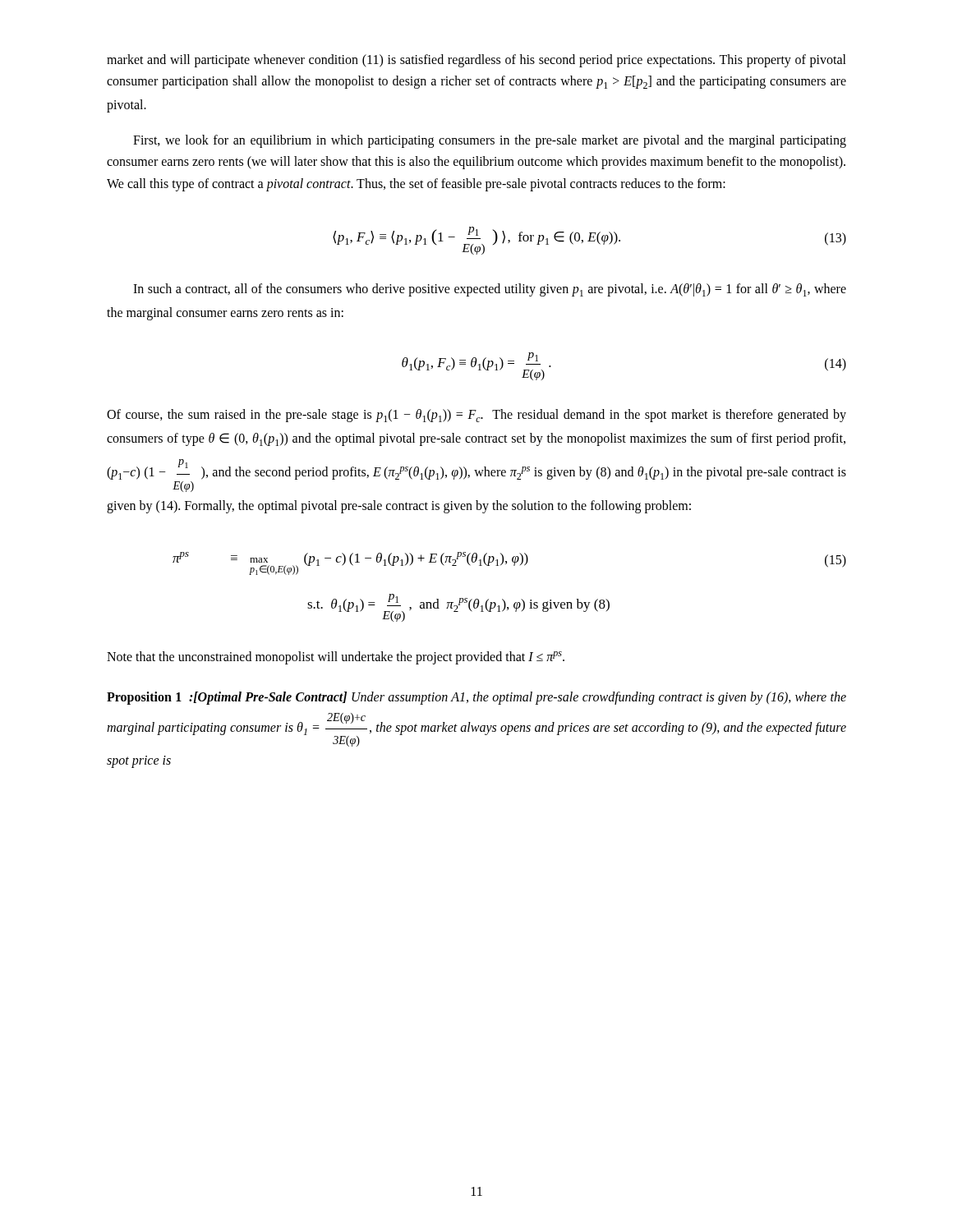Point to the block beginning "Of course, the sum"
The image size is (953, 1232).
(x=476, y=461)
